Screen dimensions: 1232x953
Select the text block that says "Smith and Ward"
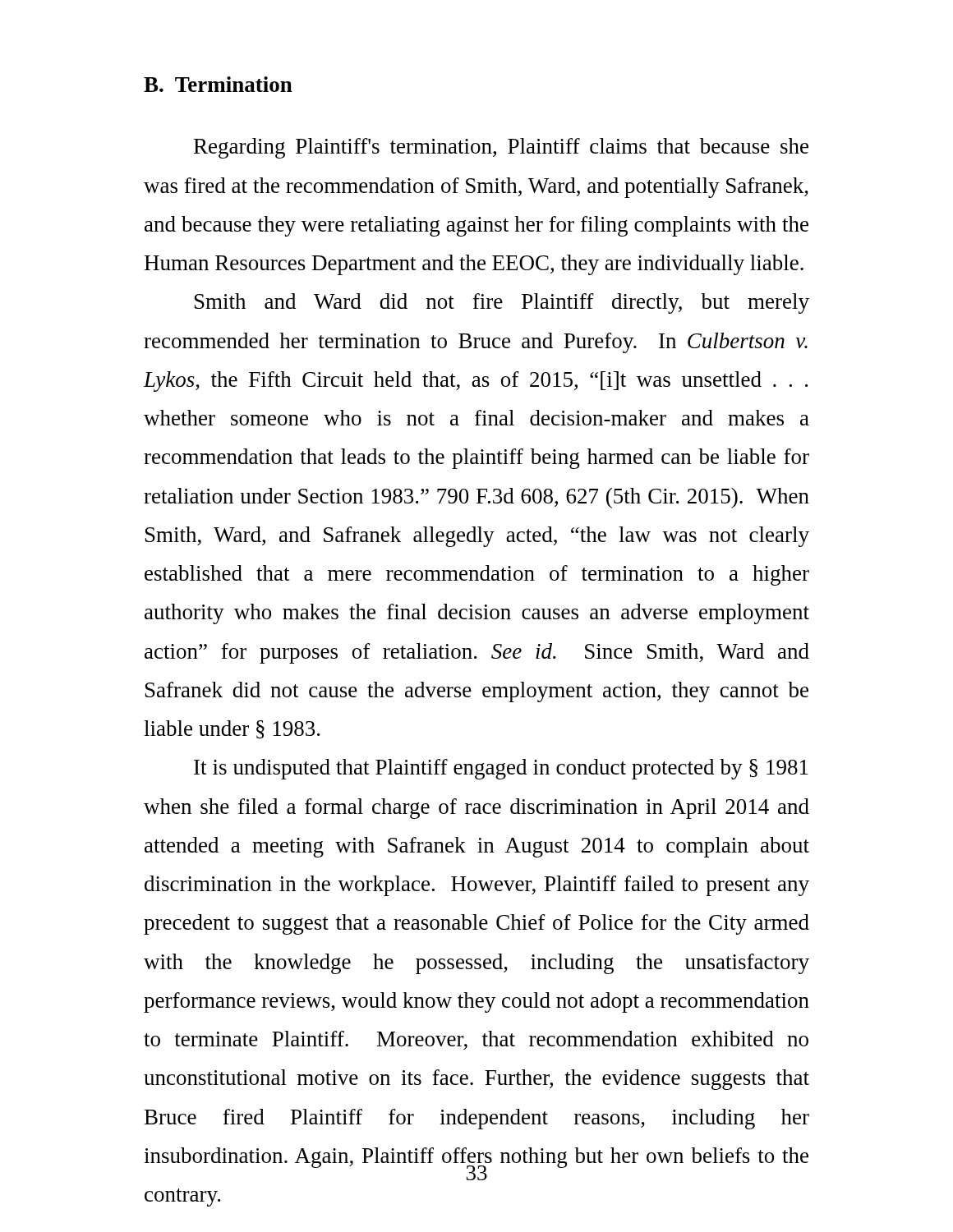click(x=476, y=515)
